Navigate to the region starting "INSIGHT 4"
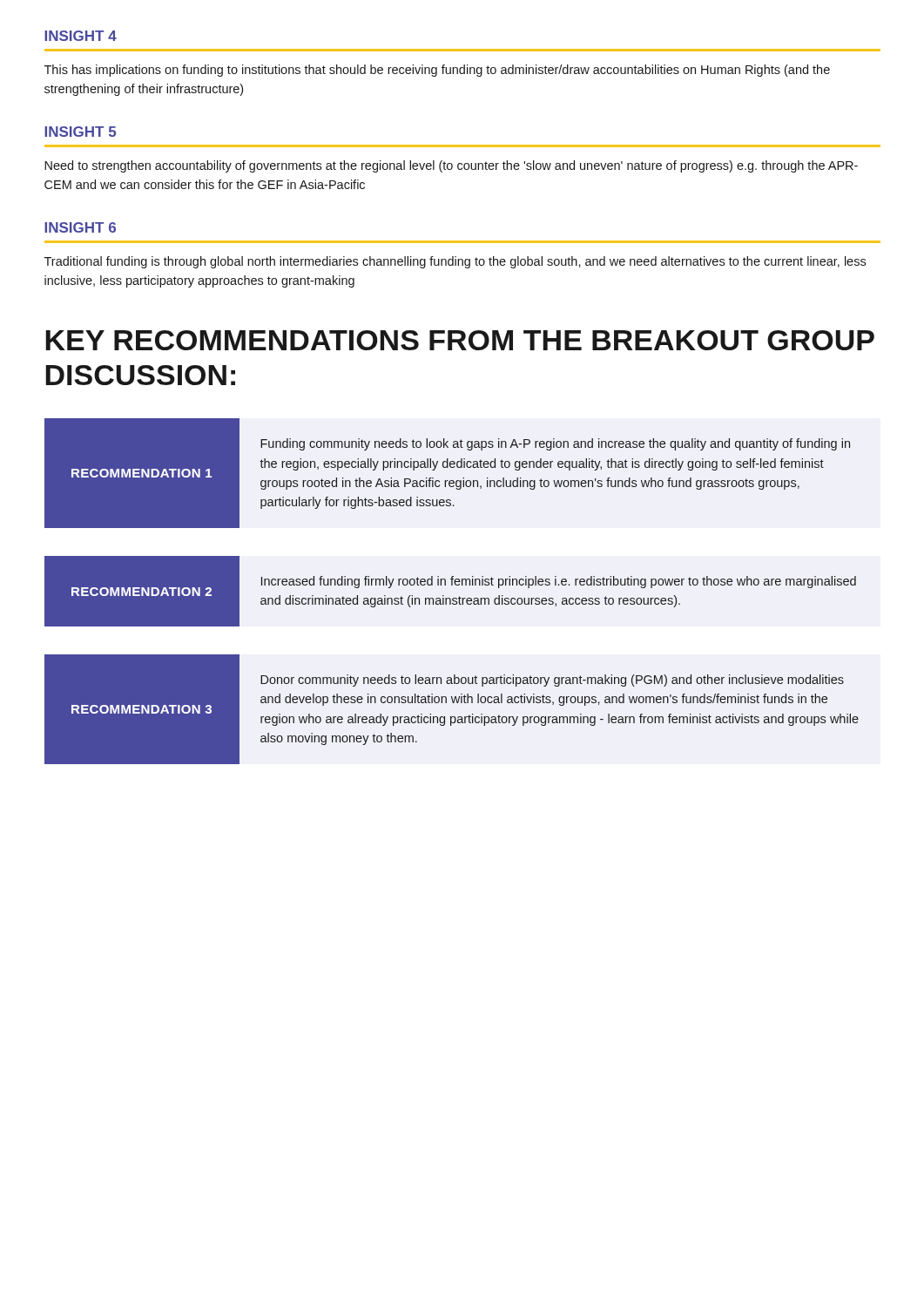The image size is (924, 1307). (80, 37)
